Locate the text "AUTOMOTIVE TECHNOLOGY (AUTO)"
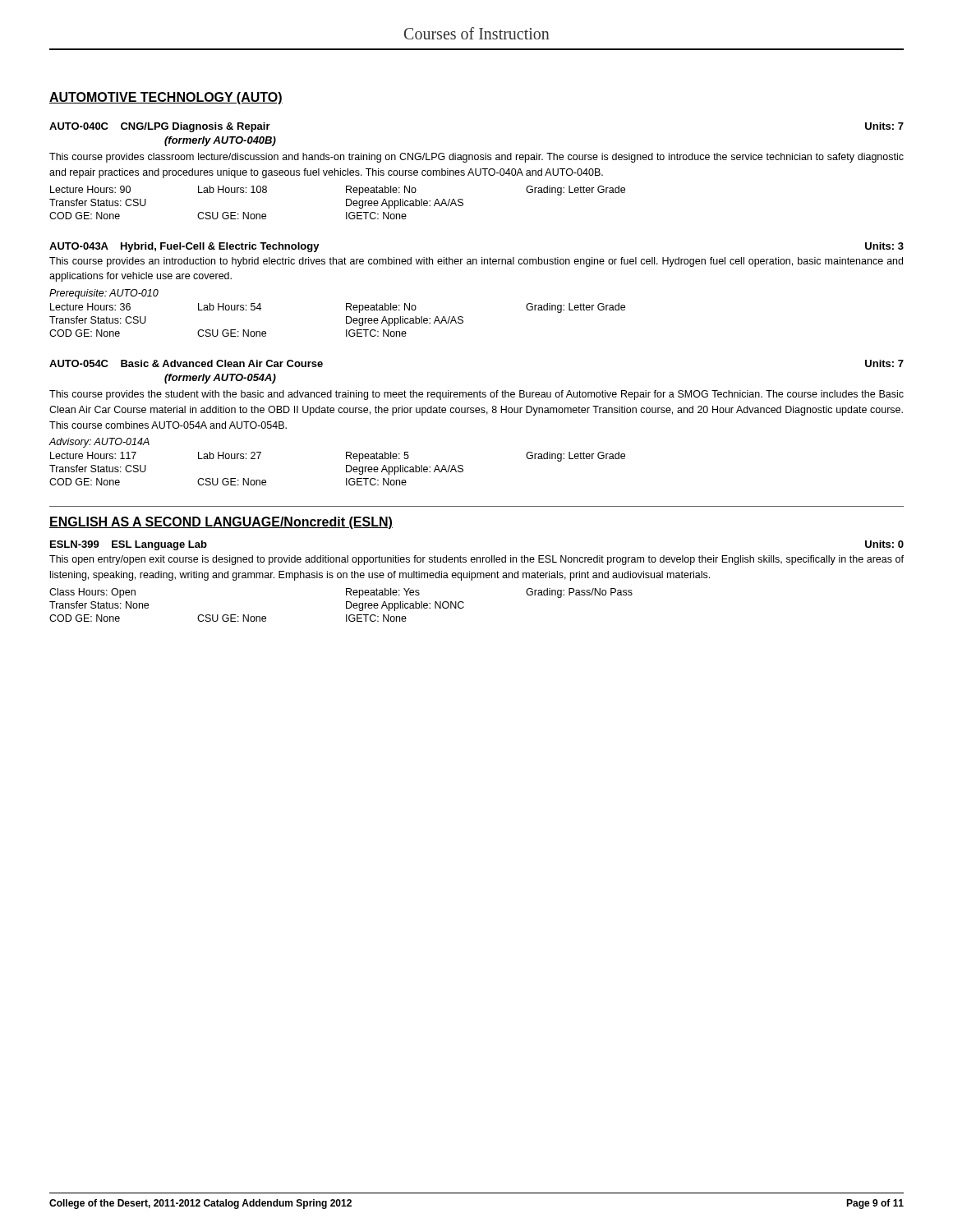 coord(166,97)
